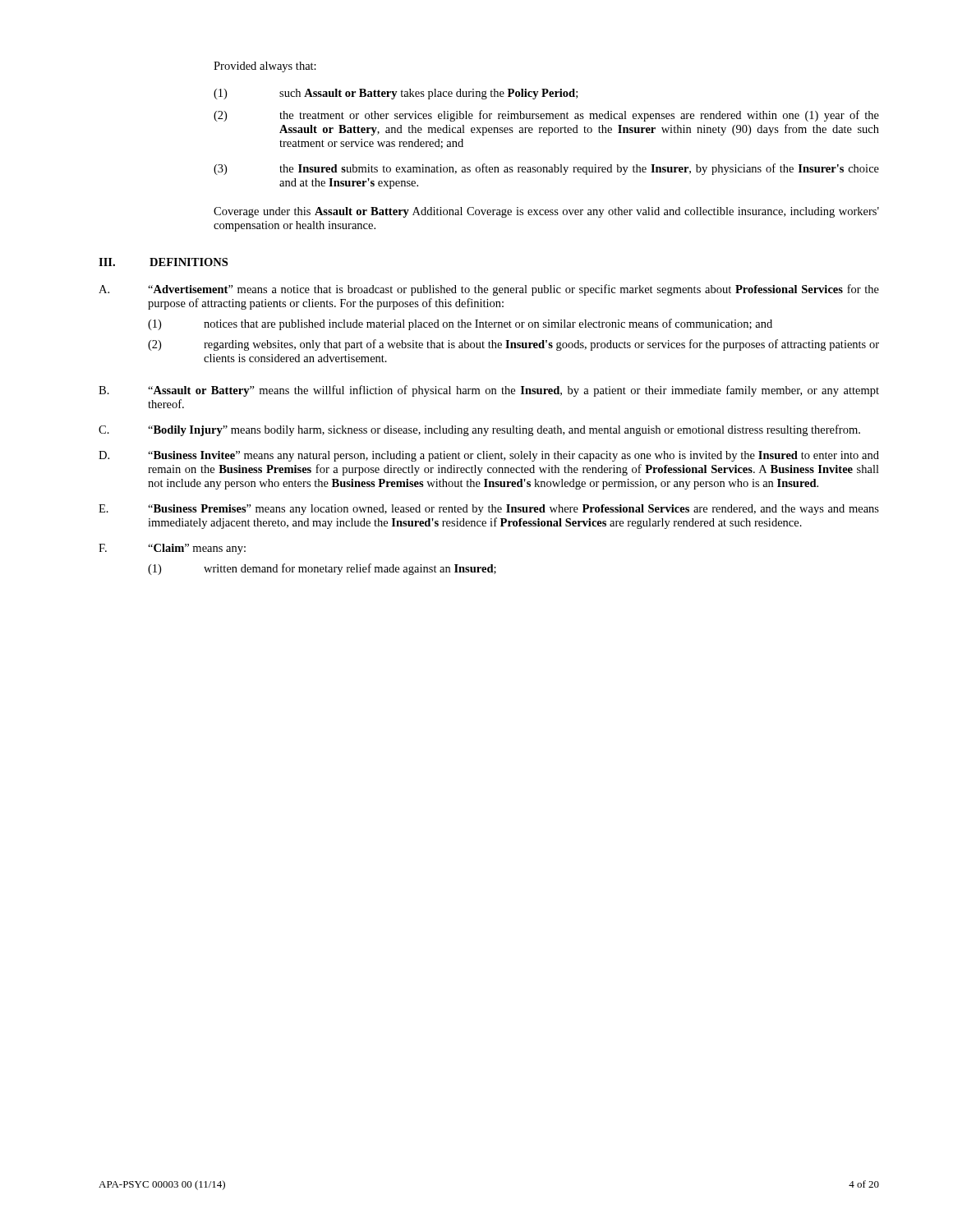Locate the text block starting "(1) written demand for monetary relief made"
The height and width of the screenshot is (1232, 953).
[322, 569]
